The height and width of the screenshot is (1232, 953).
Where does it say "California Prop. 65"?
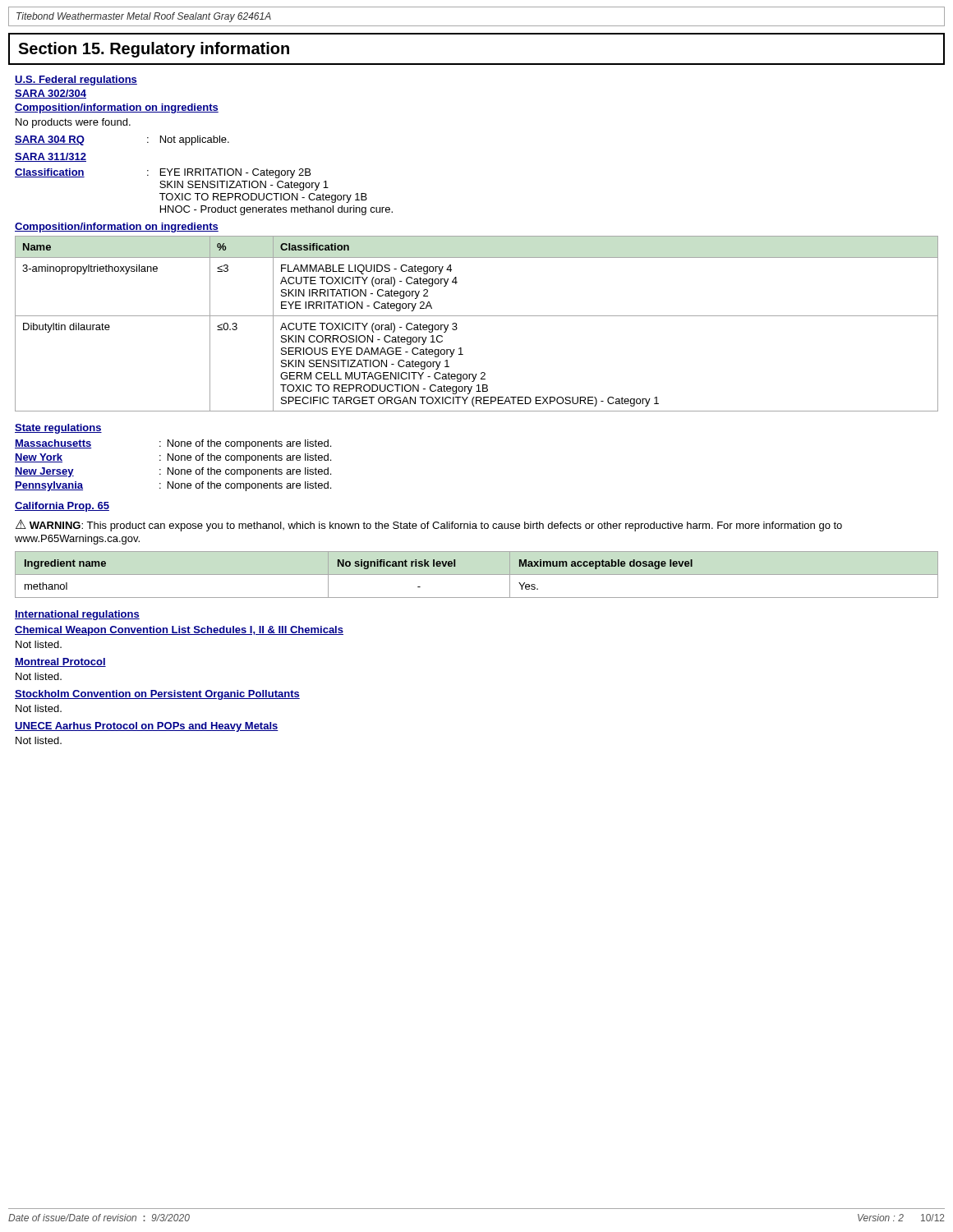tap(62, 505)
